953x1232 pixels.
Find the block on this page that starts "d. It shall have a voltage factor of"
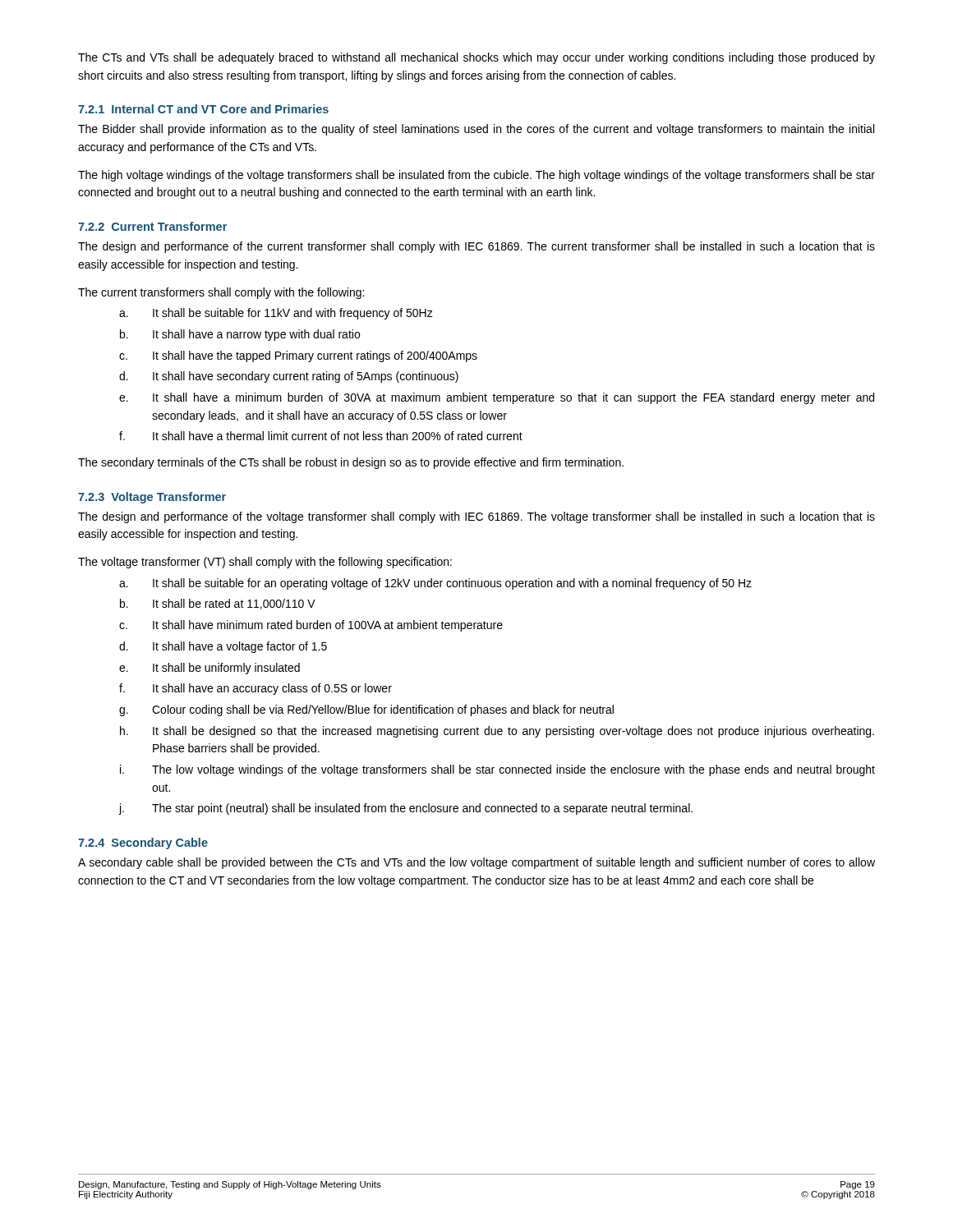click(x=223, y=647)
